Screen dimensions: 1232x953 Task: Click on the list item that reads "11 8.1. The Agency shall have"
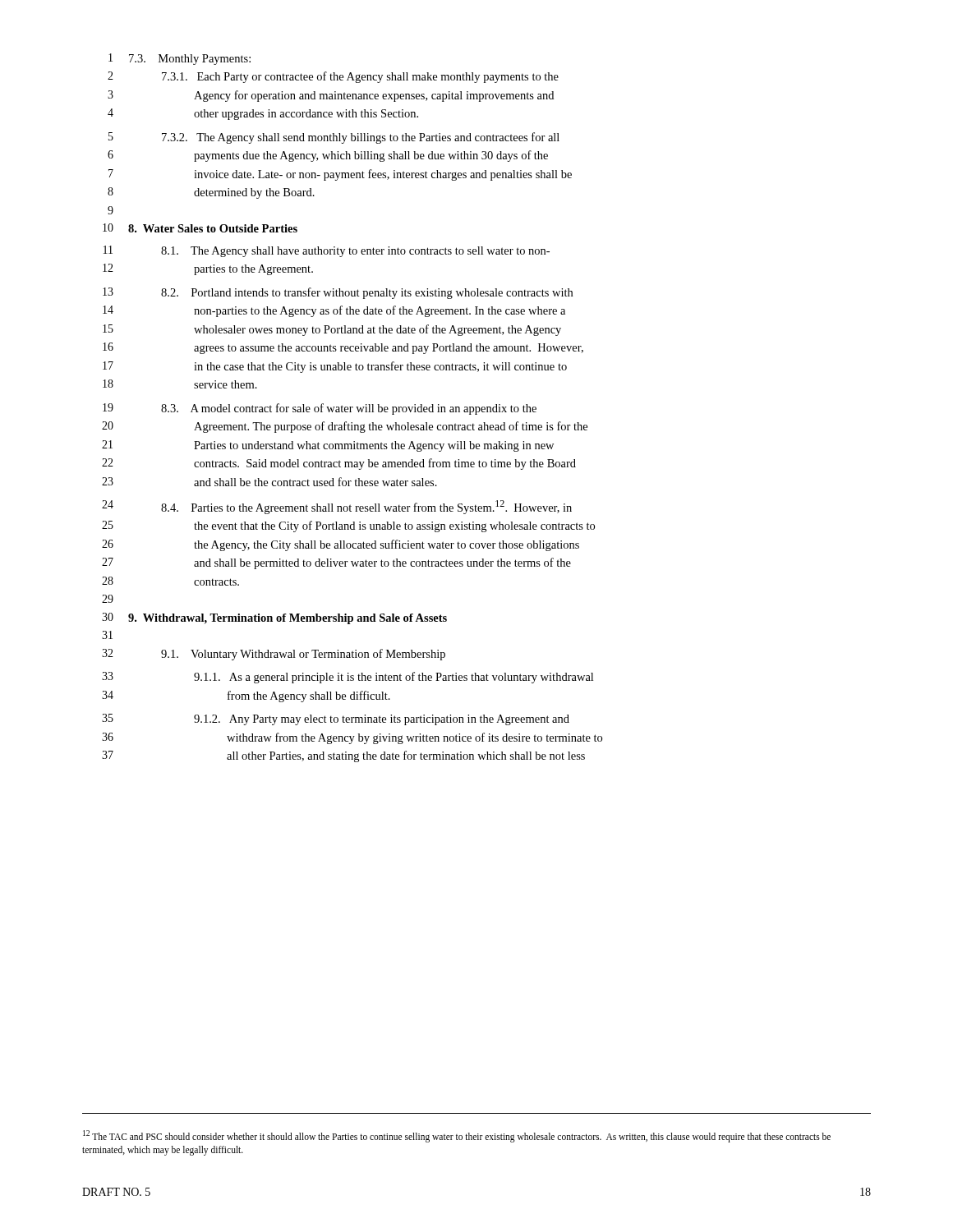[476, 260]
